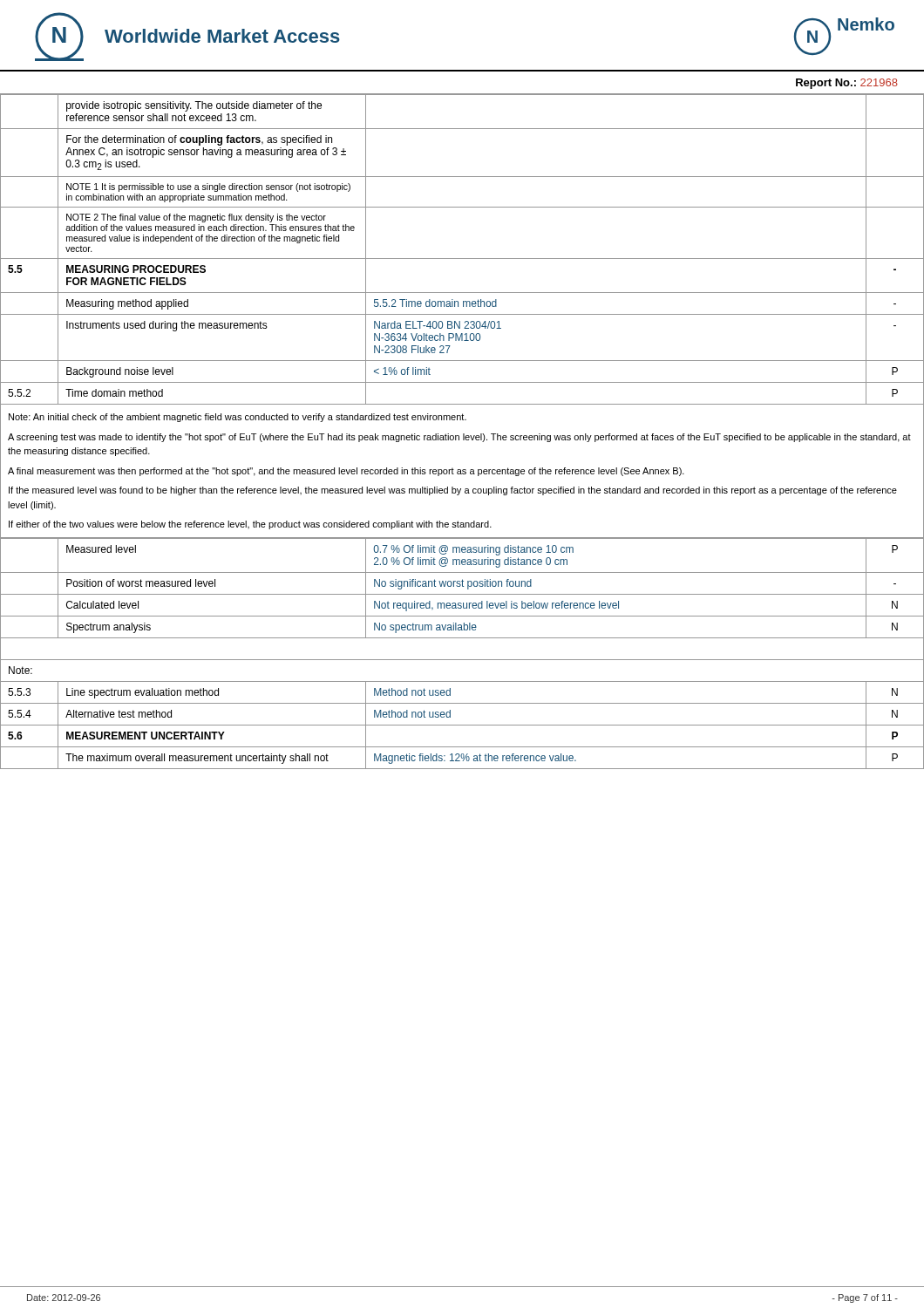Screen dimensions: 1308x924
Task: Click on the table containing "Magnetic fields: 12% at the"
Action: click(462, 653)
